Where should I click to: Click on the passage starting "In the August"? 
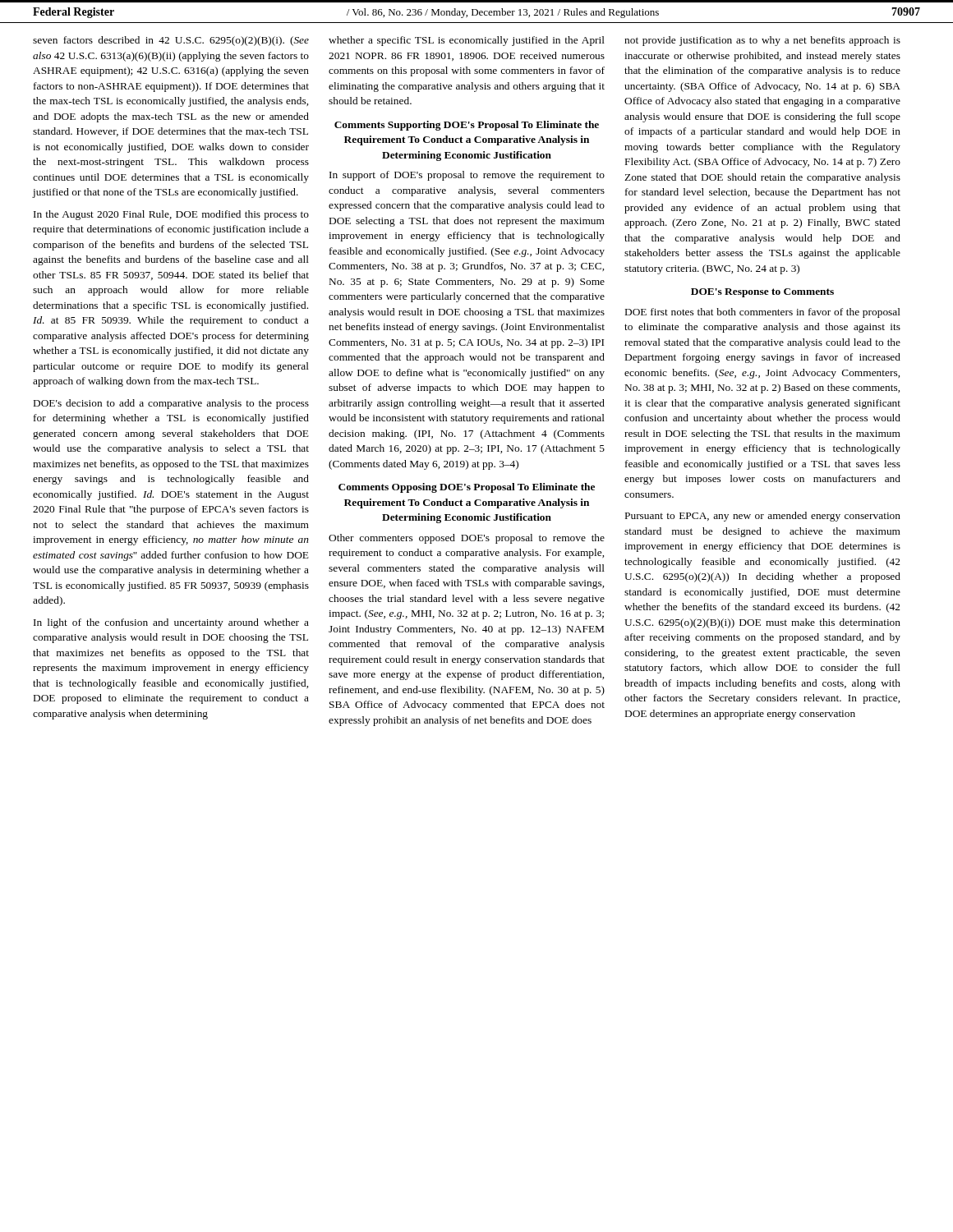pos(171,298)
